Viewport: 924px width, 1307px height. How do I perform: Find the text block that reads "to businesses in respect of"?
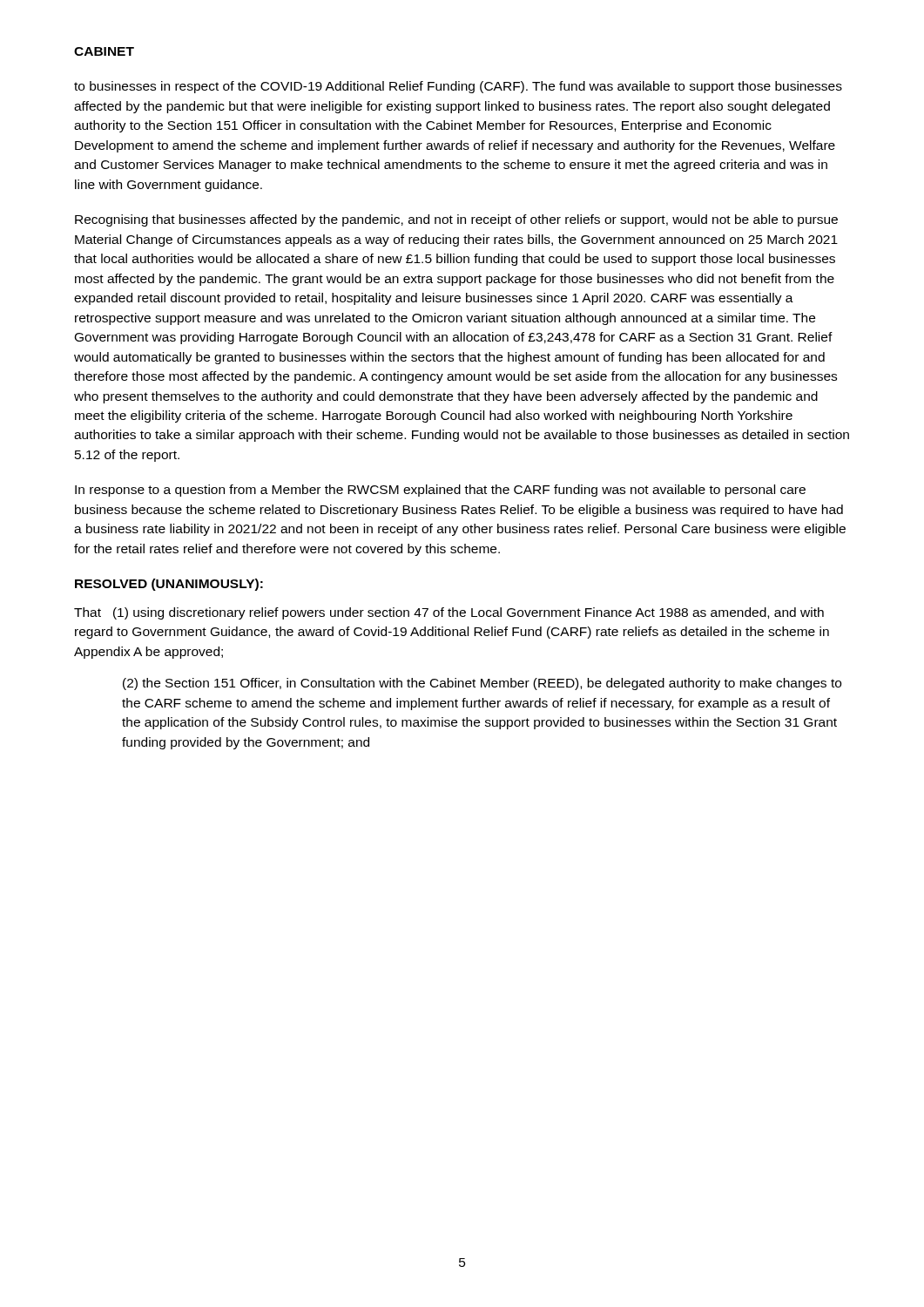click(x=458, y=135)
